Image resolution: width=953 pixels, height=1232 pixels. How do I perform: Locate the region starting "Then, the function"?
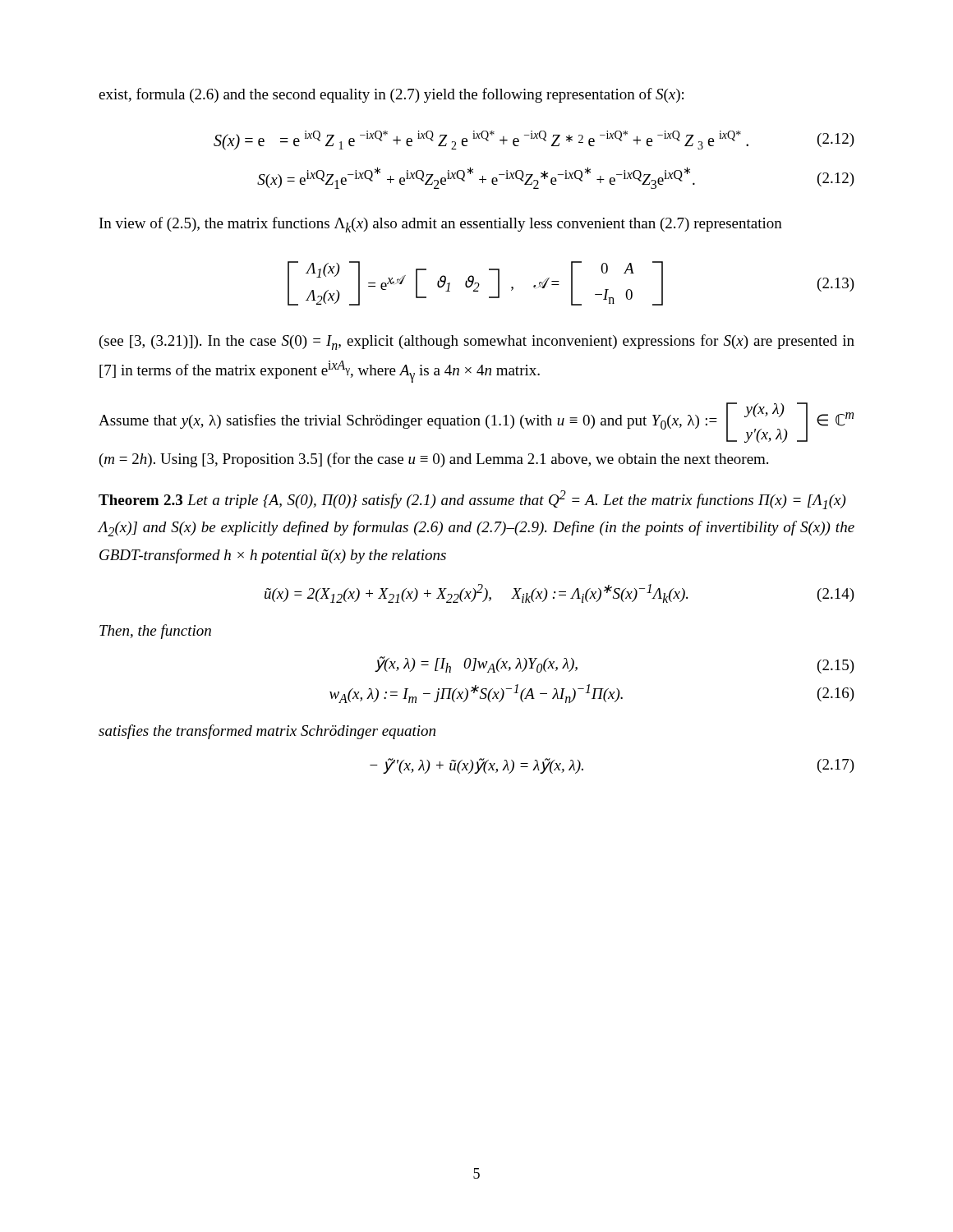155,632
